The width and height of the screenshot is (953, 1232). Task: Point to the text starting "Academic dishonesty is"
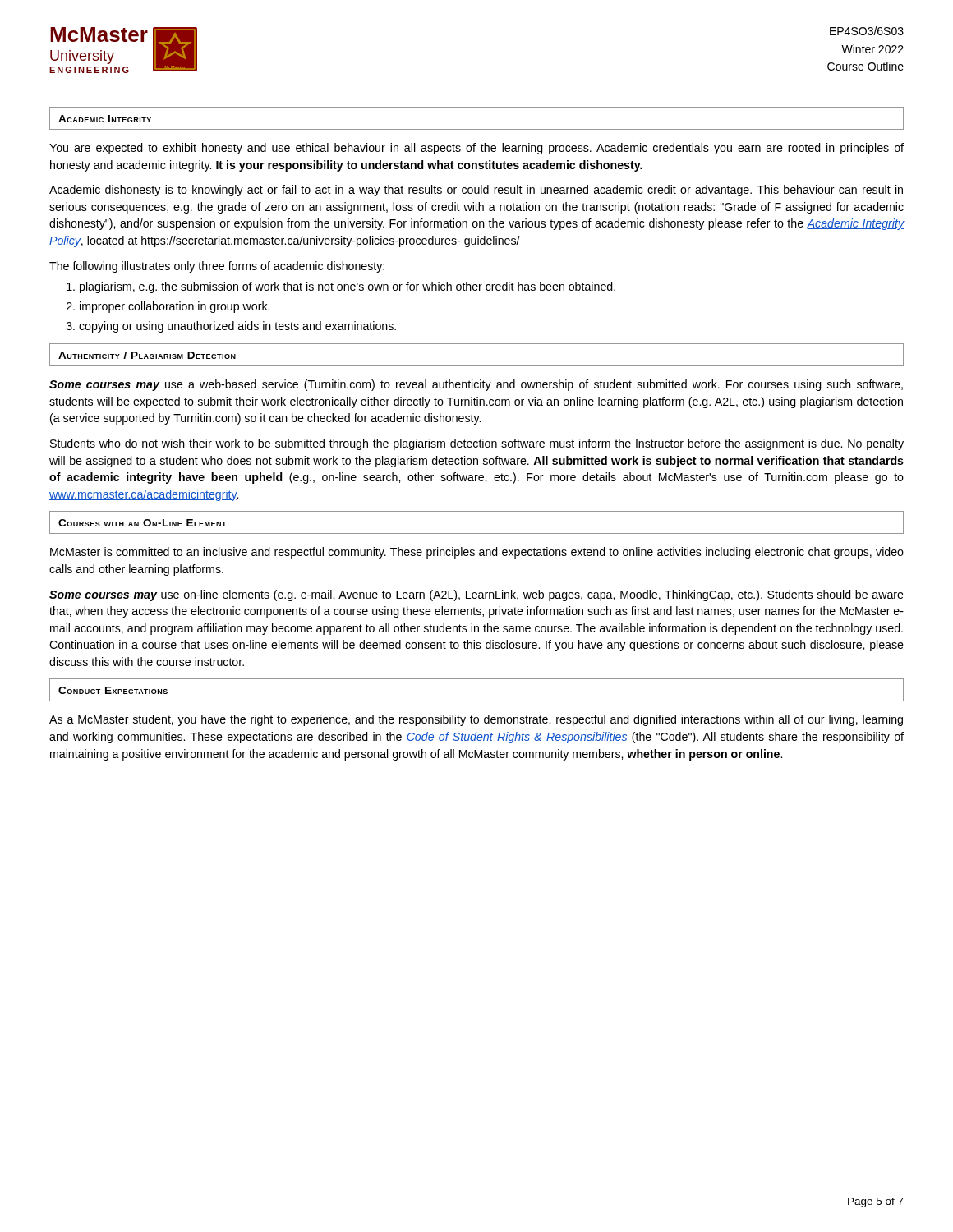click(x=476, y=215)
